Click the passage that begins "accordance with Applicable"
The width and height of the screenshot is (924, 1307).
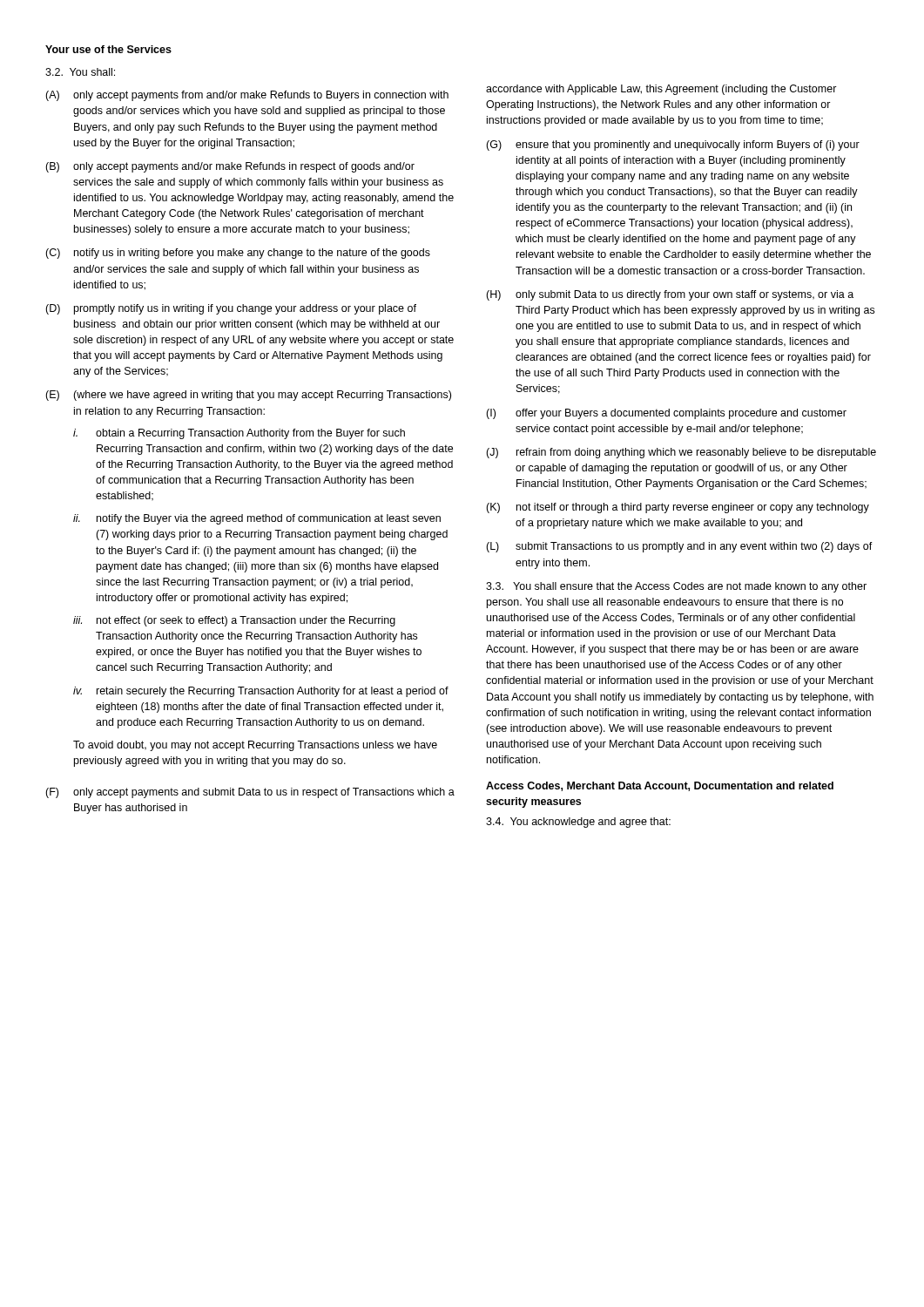coord(661,105)
